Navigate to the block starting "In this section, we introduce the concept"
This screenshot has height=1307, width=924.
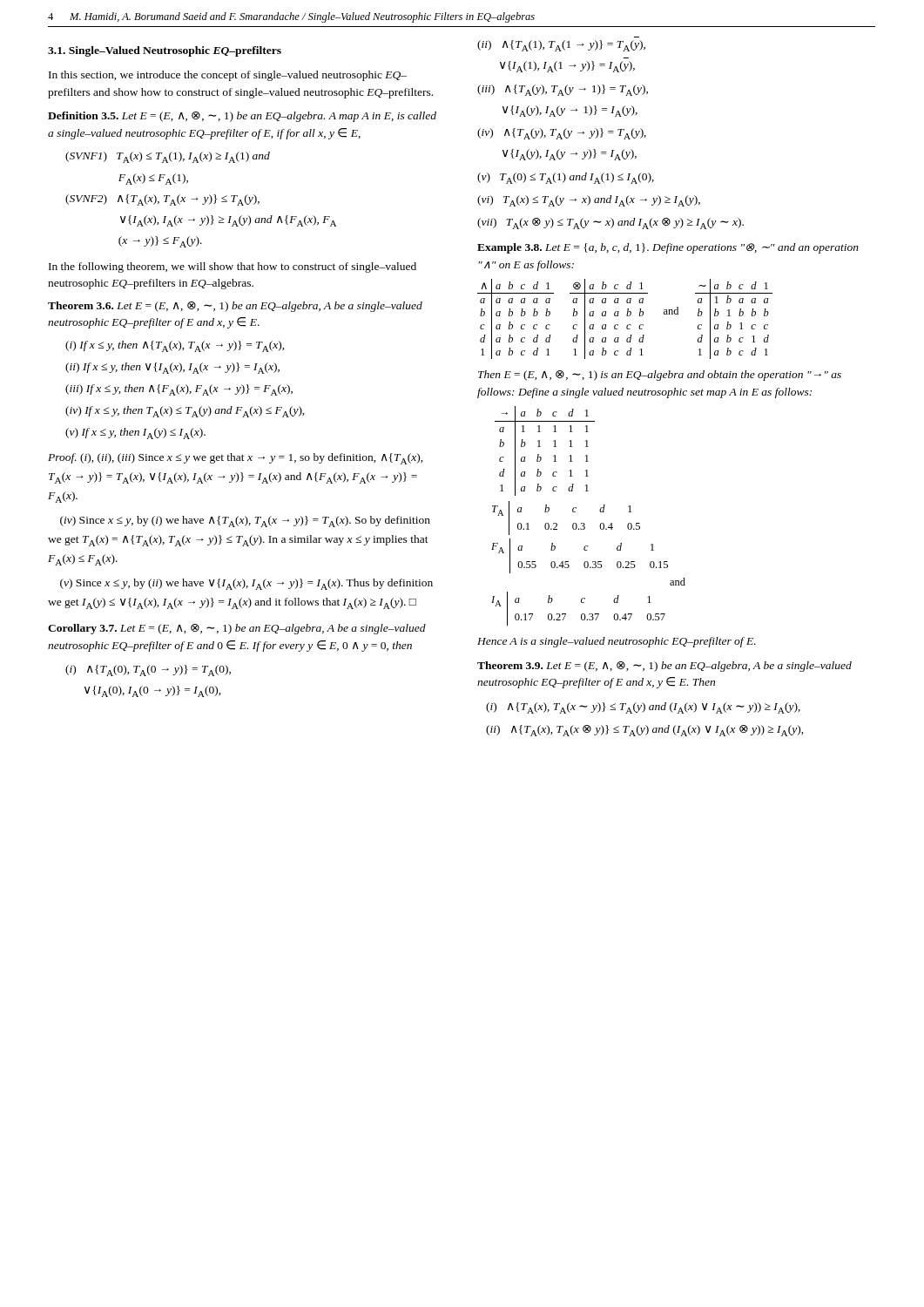point(241,83)
